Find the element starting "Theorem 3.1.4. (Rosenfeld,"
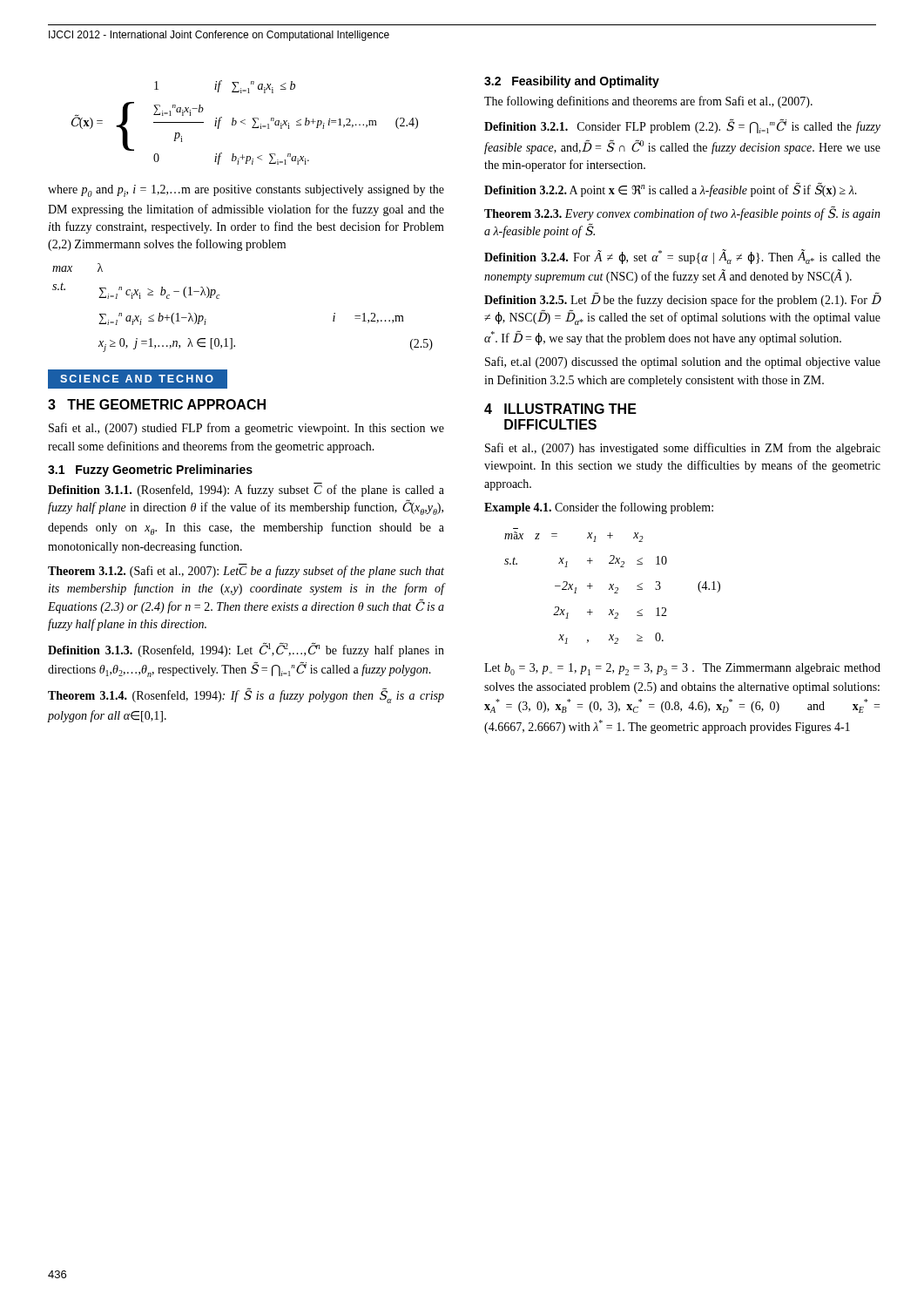The height and width of the screenshot is (1307, 924). click(x=246, y=706)
